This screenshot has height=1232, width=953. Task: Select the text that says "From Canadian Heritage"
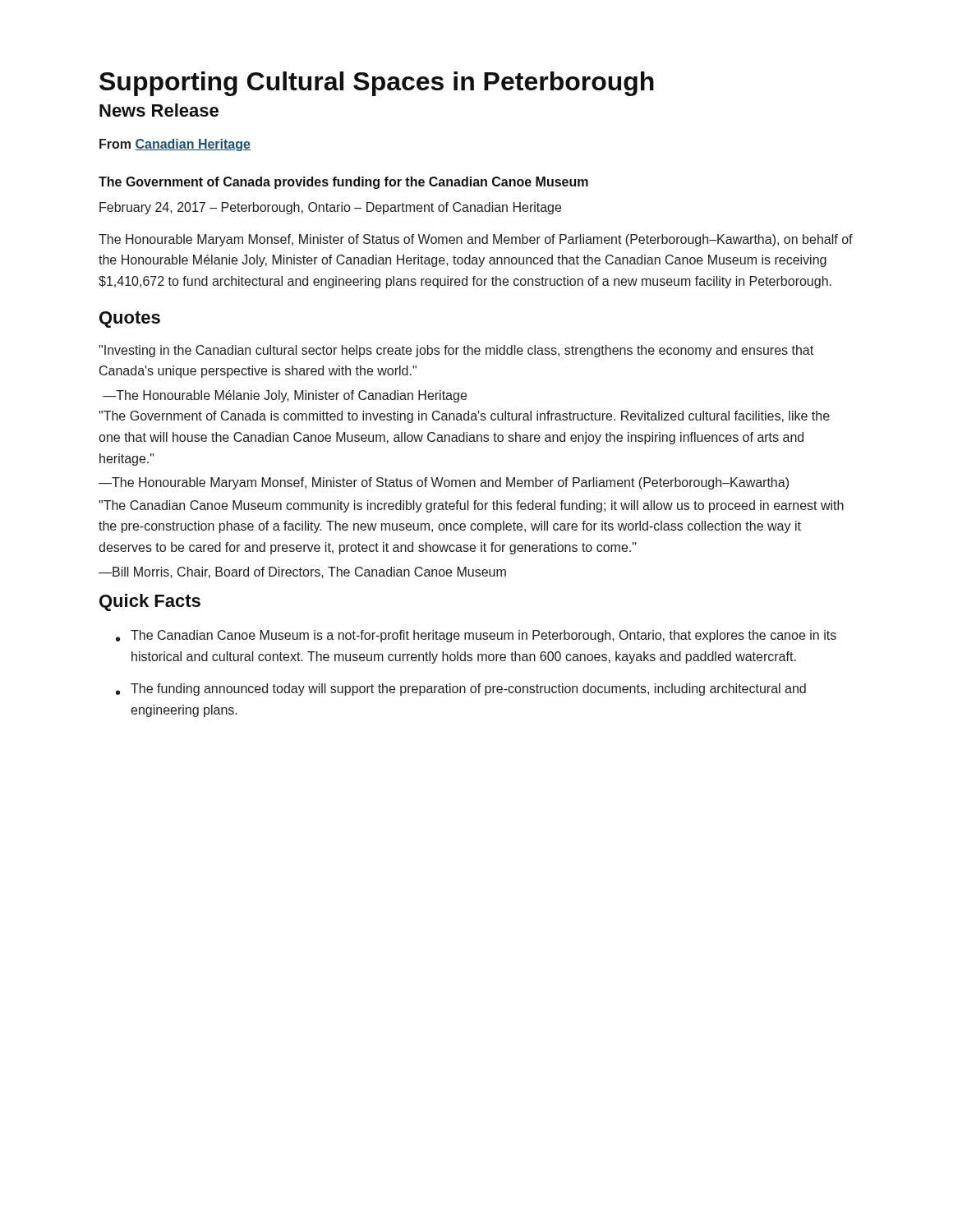pos(175,144)
